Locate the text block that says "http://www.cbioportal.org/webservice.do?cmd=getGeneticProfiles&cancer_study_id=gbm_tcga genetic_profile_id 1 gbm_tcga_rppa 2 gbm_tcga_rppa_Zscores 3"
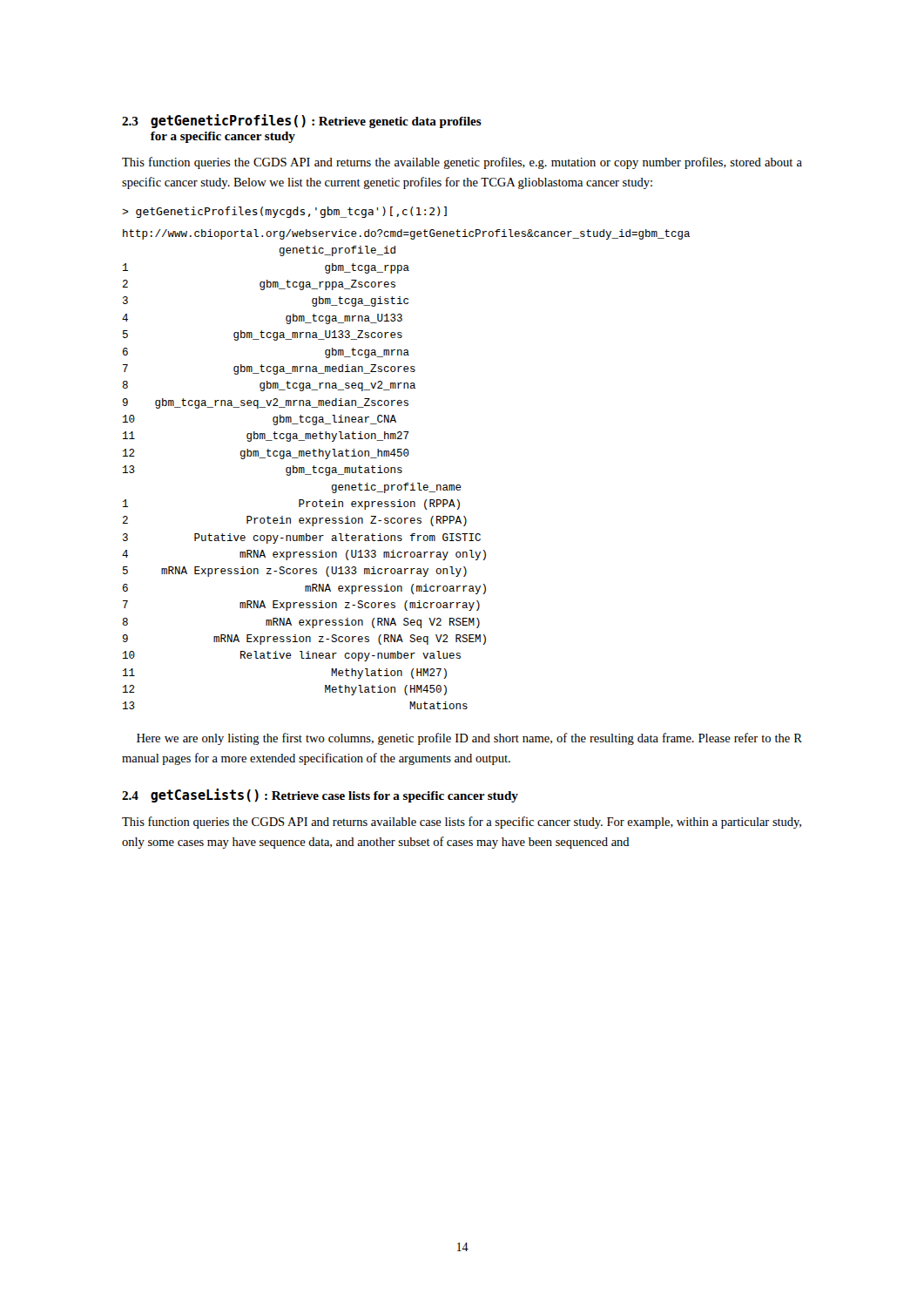 click(406, 471)
